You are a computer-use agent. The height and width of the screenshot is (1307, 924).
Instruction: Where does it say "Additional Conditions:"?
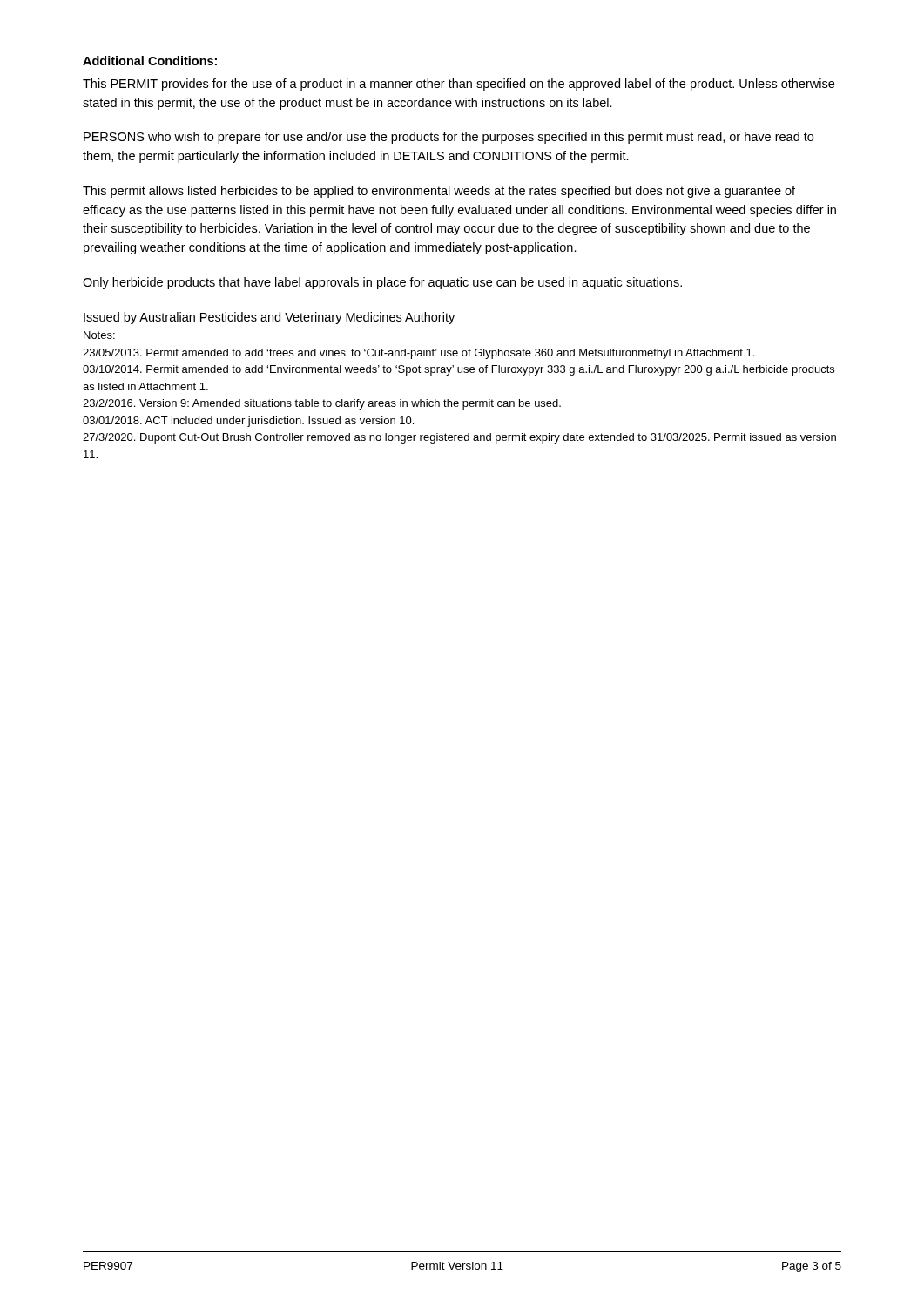tap(150, 61)
